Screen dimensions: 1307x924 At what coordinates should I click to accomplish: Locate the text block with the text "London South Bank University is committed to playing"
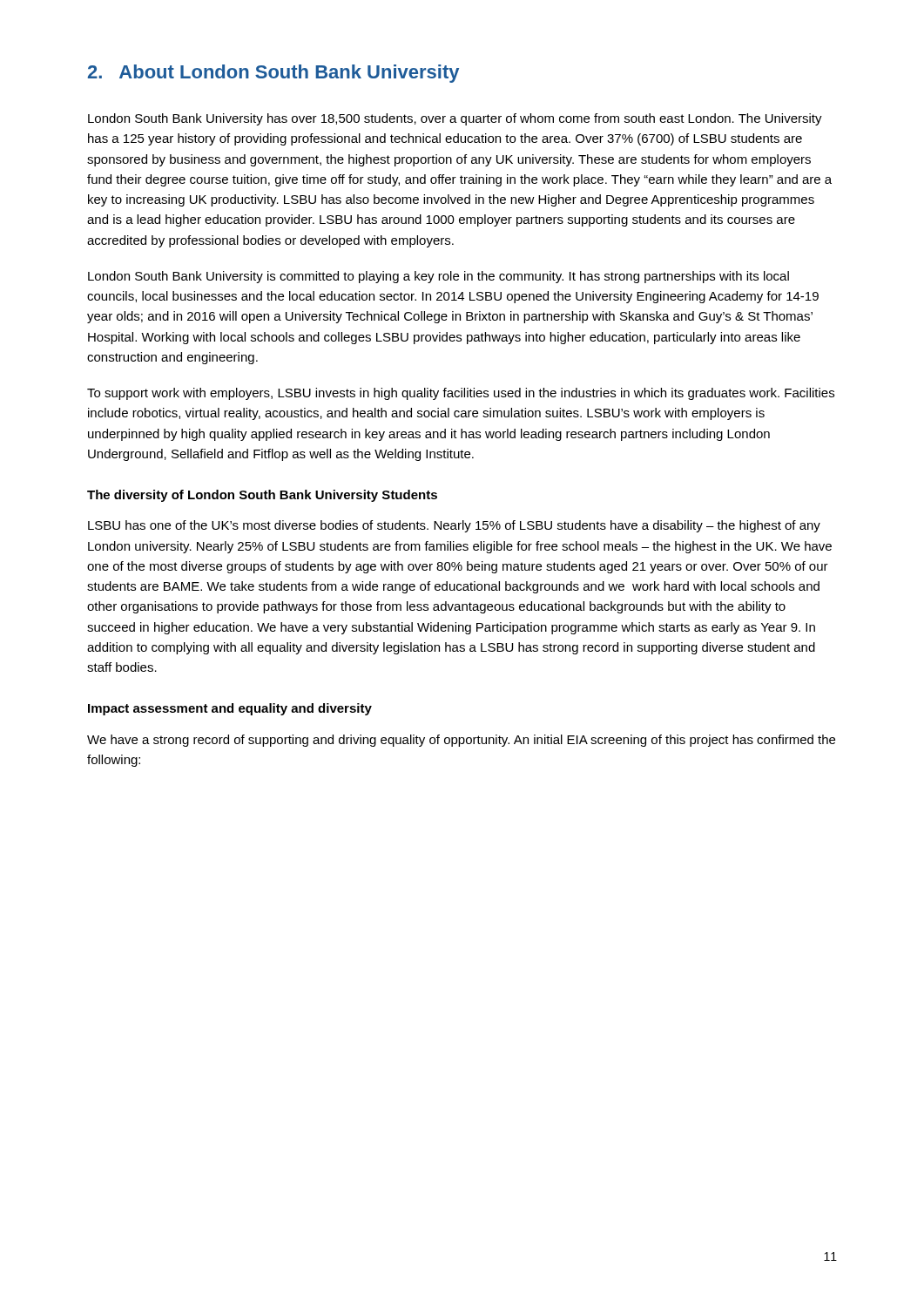462,316
